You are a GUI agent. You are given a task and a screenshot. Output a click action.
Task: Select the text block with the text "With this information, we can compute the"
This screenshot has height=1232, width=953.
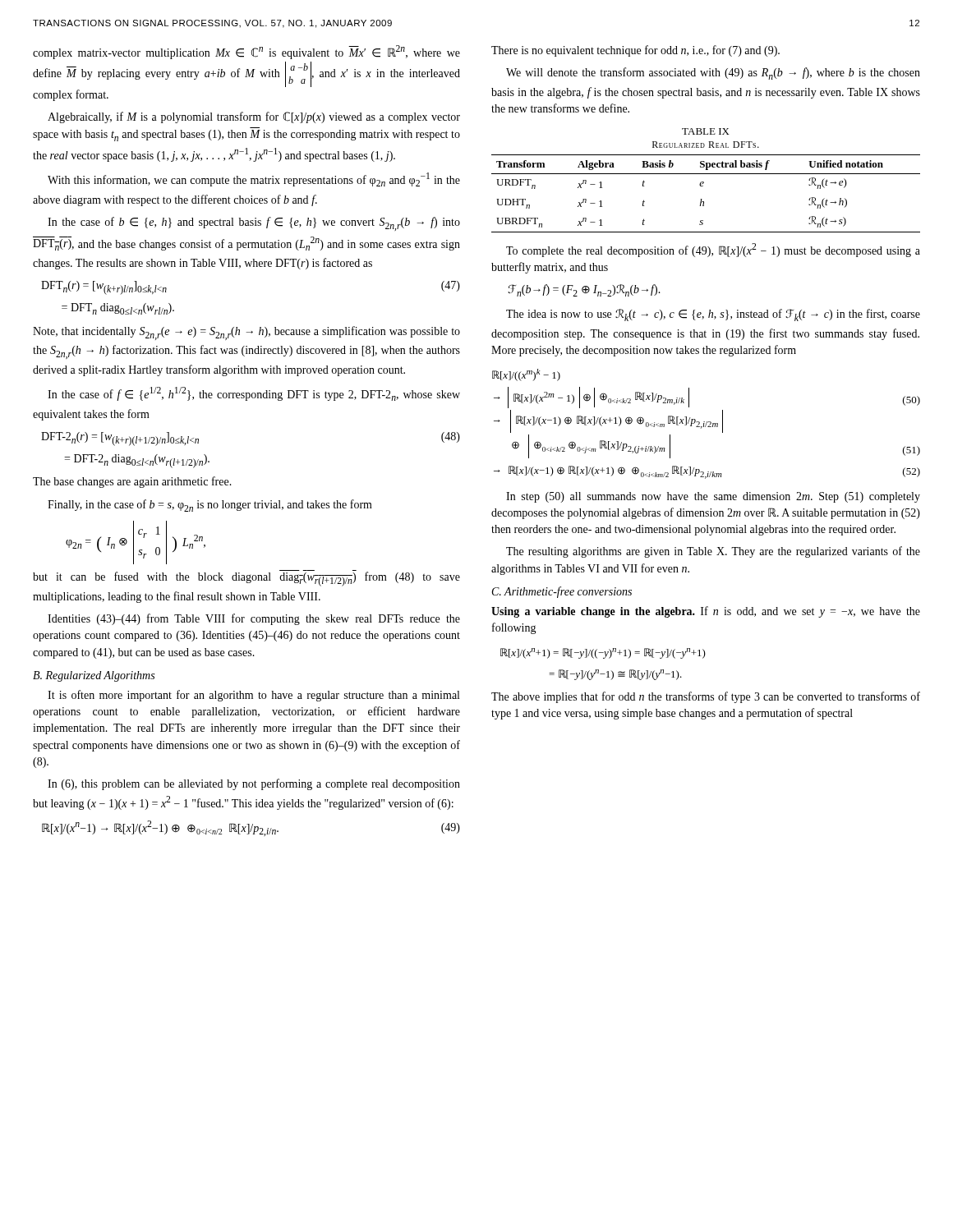246,190
